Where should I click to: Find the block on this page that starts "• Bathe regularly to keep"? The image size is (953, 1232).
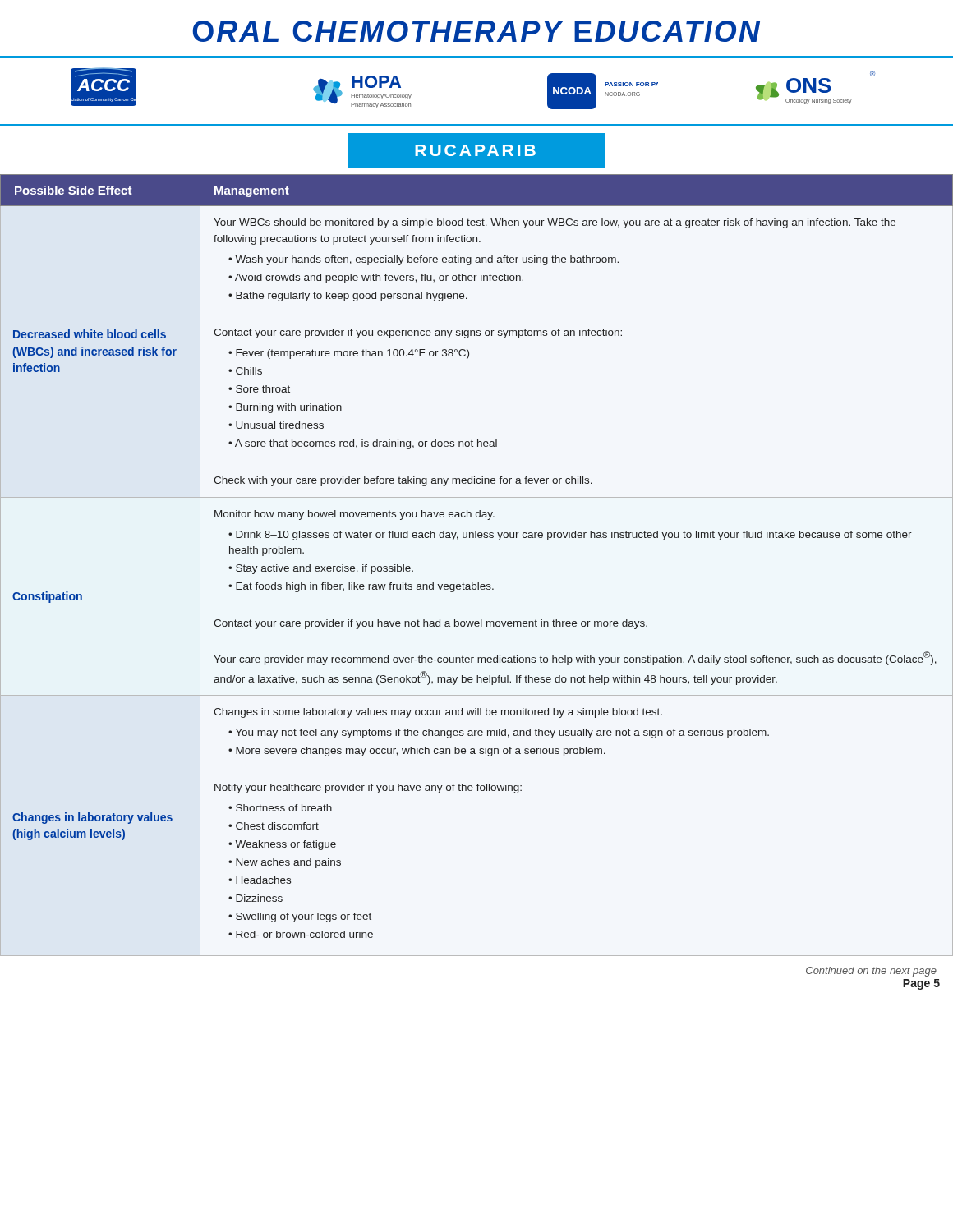(x=348, y=295)
